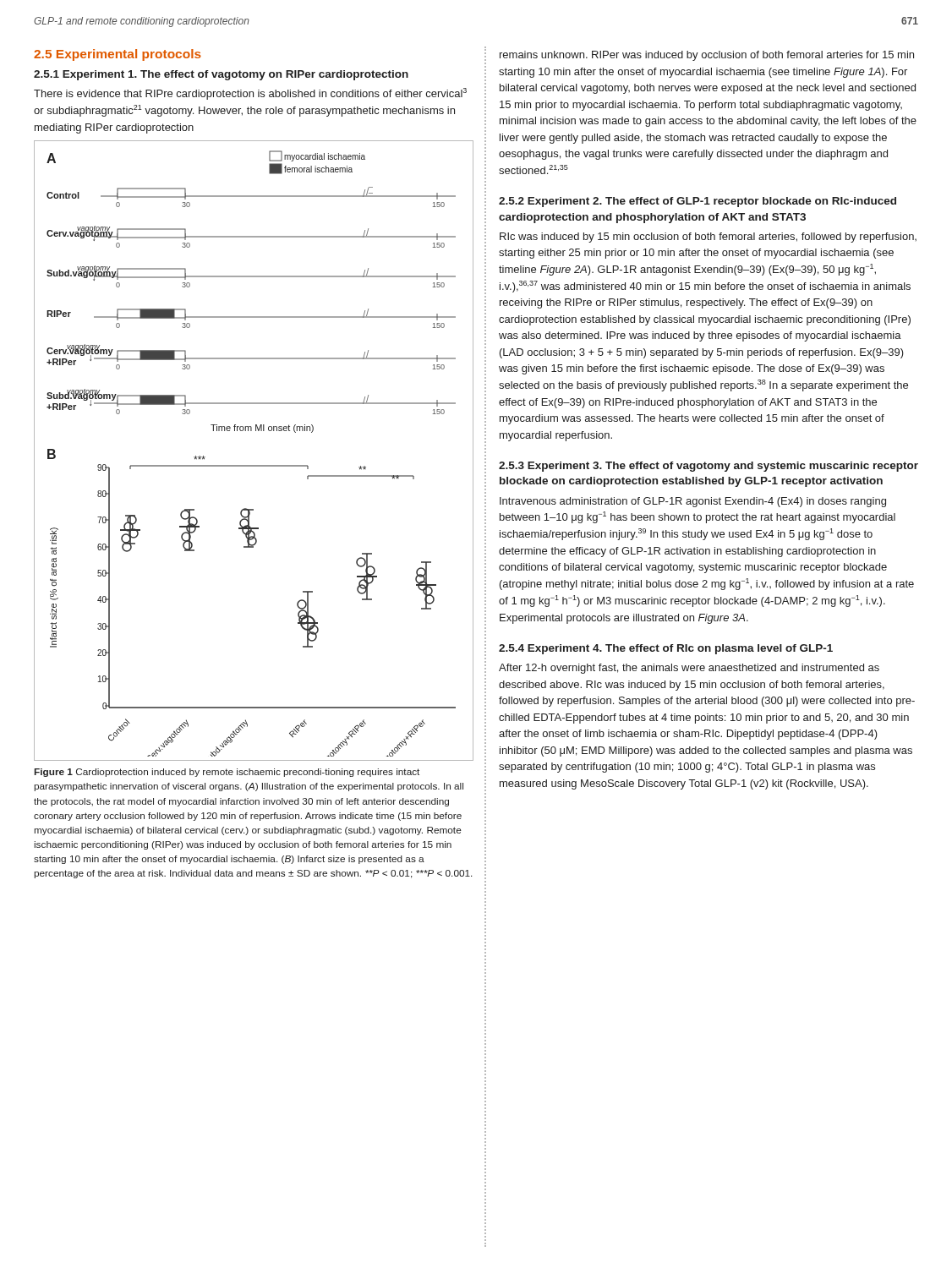Select the region starting "2.5.4 Experiment 4."

click(x=666, y=648)
